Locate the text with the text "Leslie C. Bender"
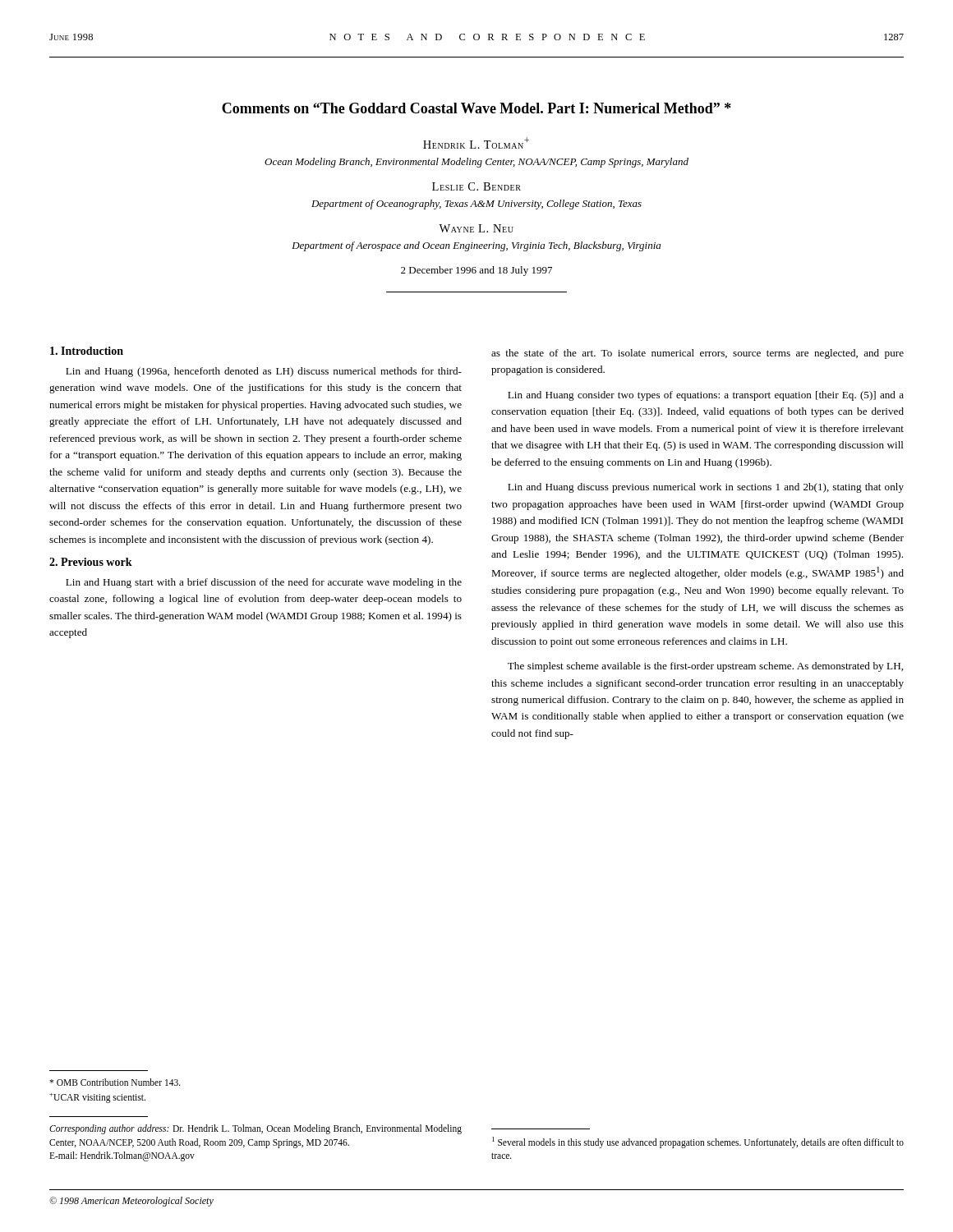The image size is (953, 1232). point(476,187)
